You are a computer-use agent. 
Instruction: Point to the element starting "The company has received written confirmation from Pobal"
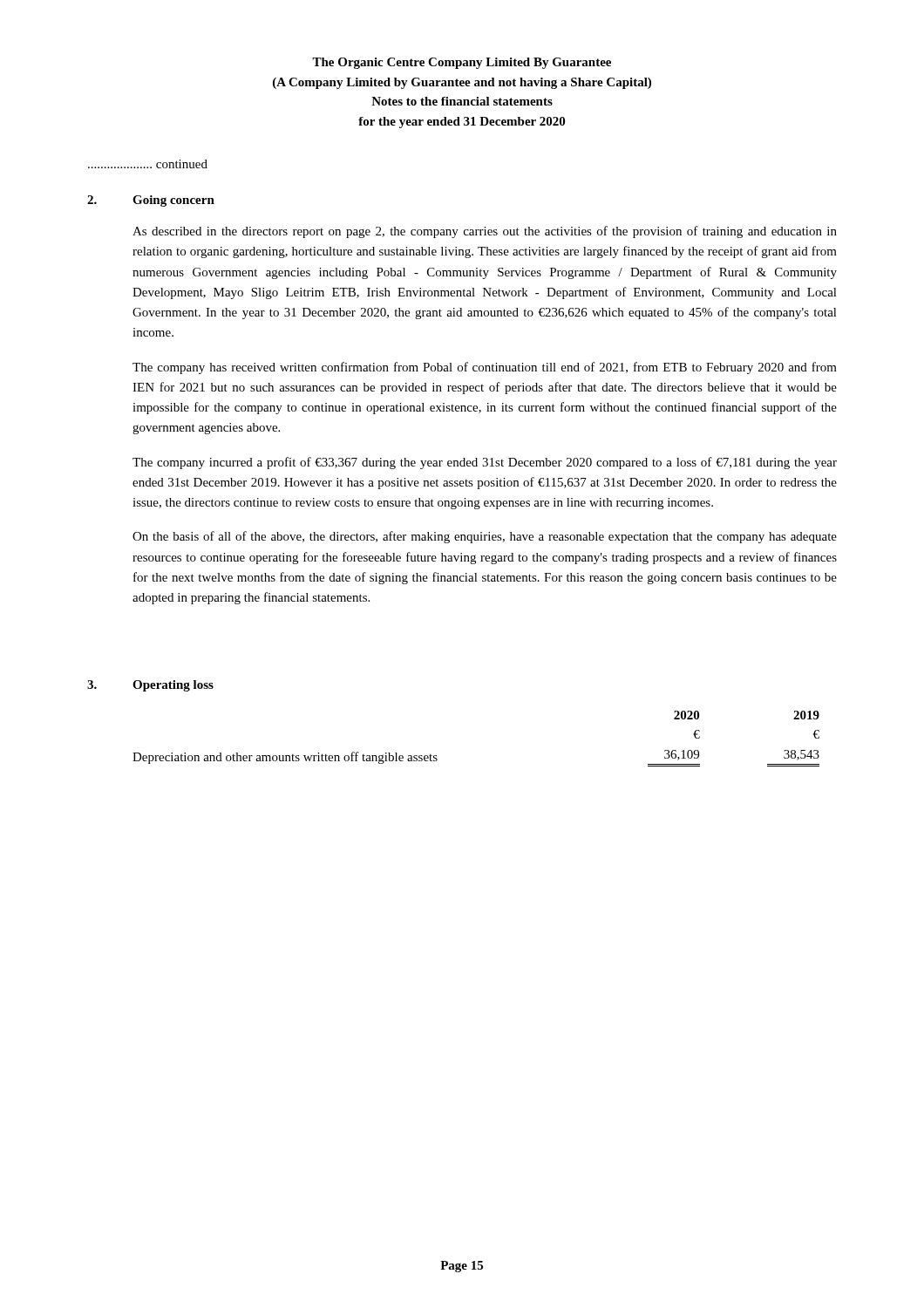[x=485, y=398]
